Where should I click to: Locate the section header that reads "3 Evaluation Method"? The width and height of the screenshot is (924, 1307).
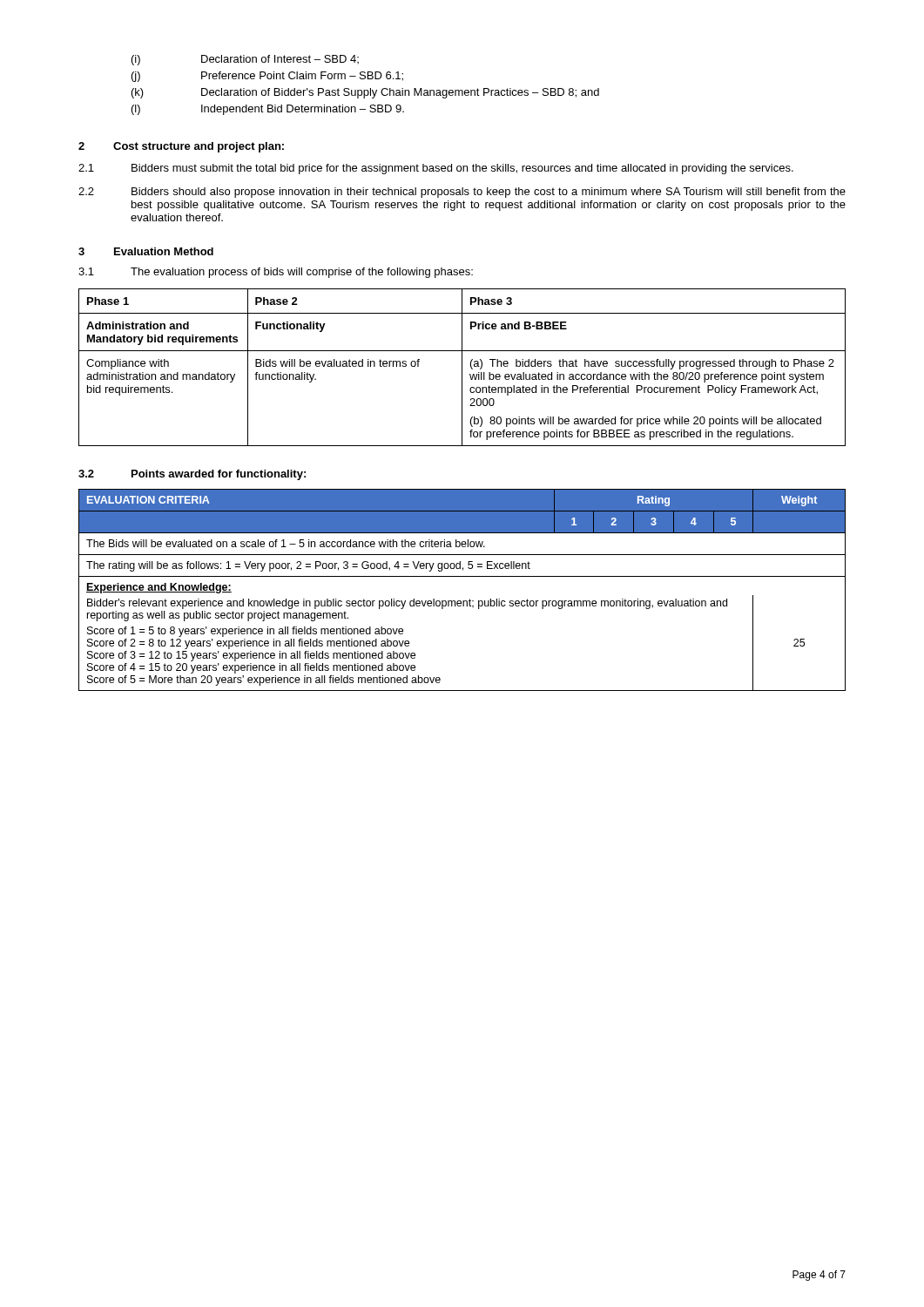146,251
